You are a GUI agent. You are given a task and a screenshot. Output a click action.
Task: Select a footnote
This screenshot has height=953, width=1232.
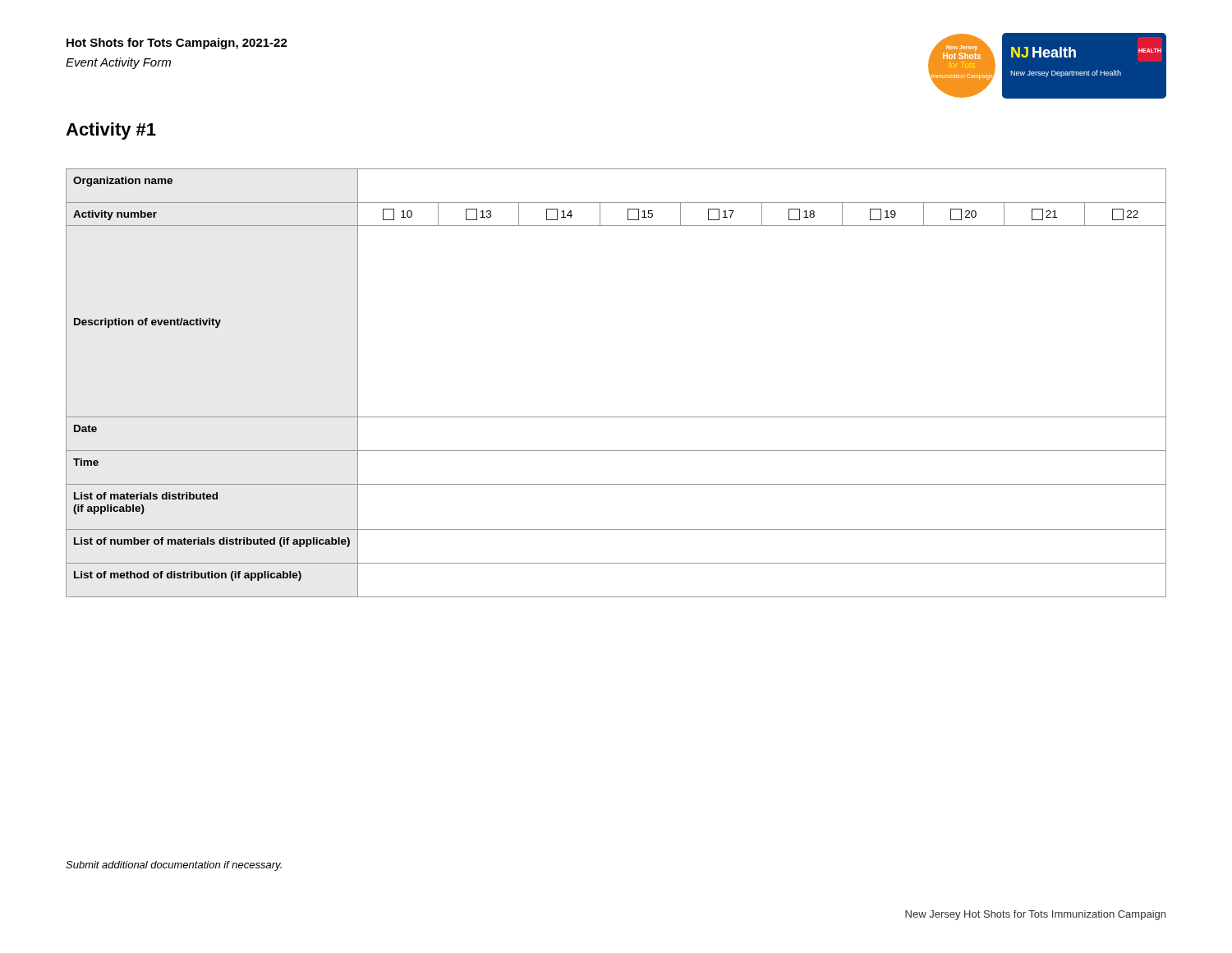click(x=174, y=865)
